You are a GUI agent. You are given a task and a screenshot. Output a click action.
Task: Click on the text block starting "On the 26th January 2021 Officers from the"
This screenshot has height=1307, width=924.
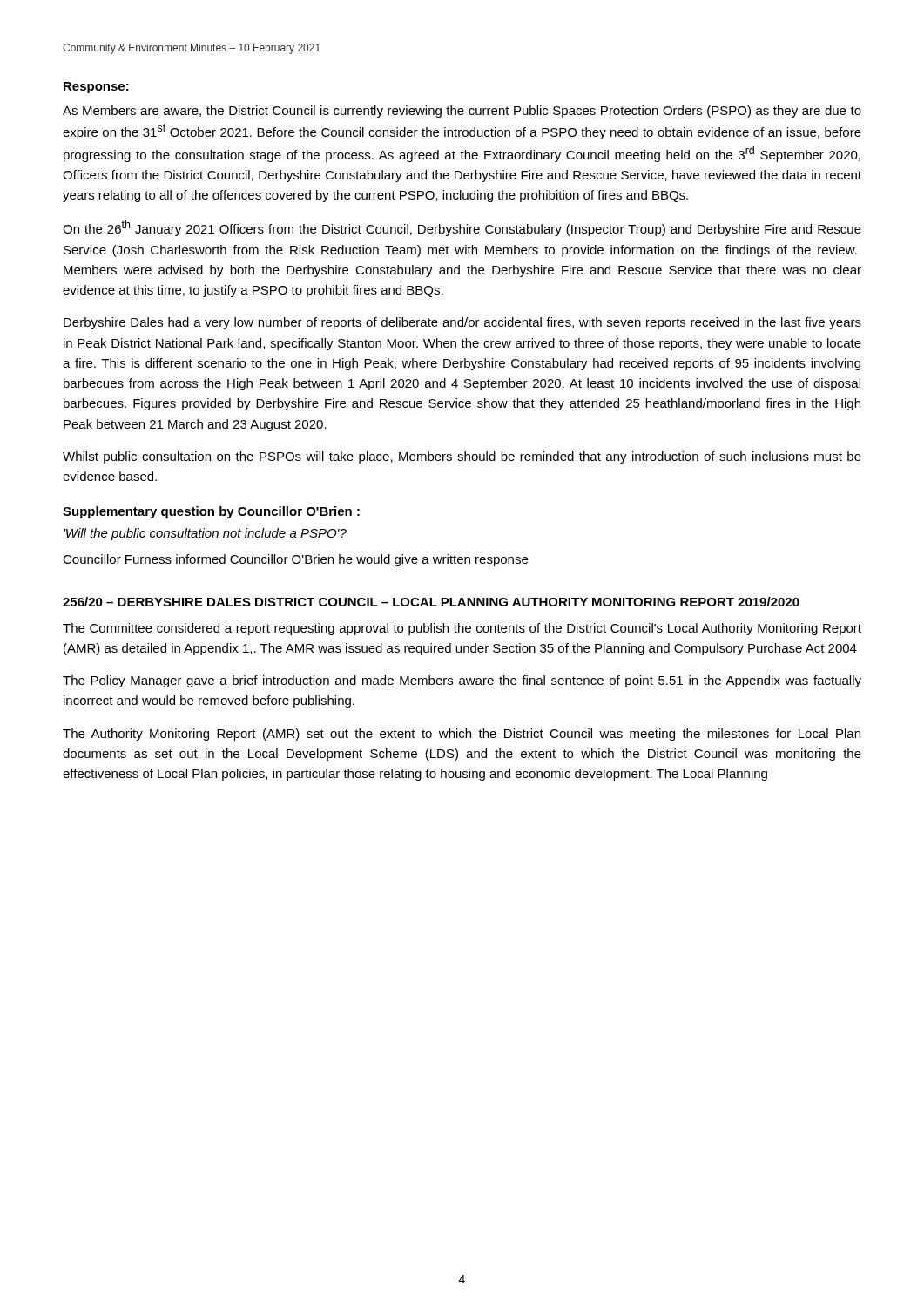(x=462, y=258)
